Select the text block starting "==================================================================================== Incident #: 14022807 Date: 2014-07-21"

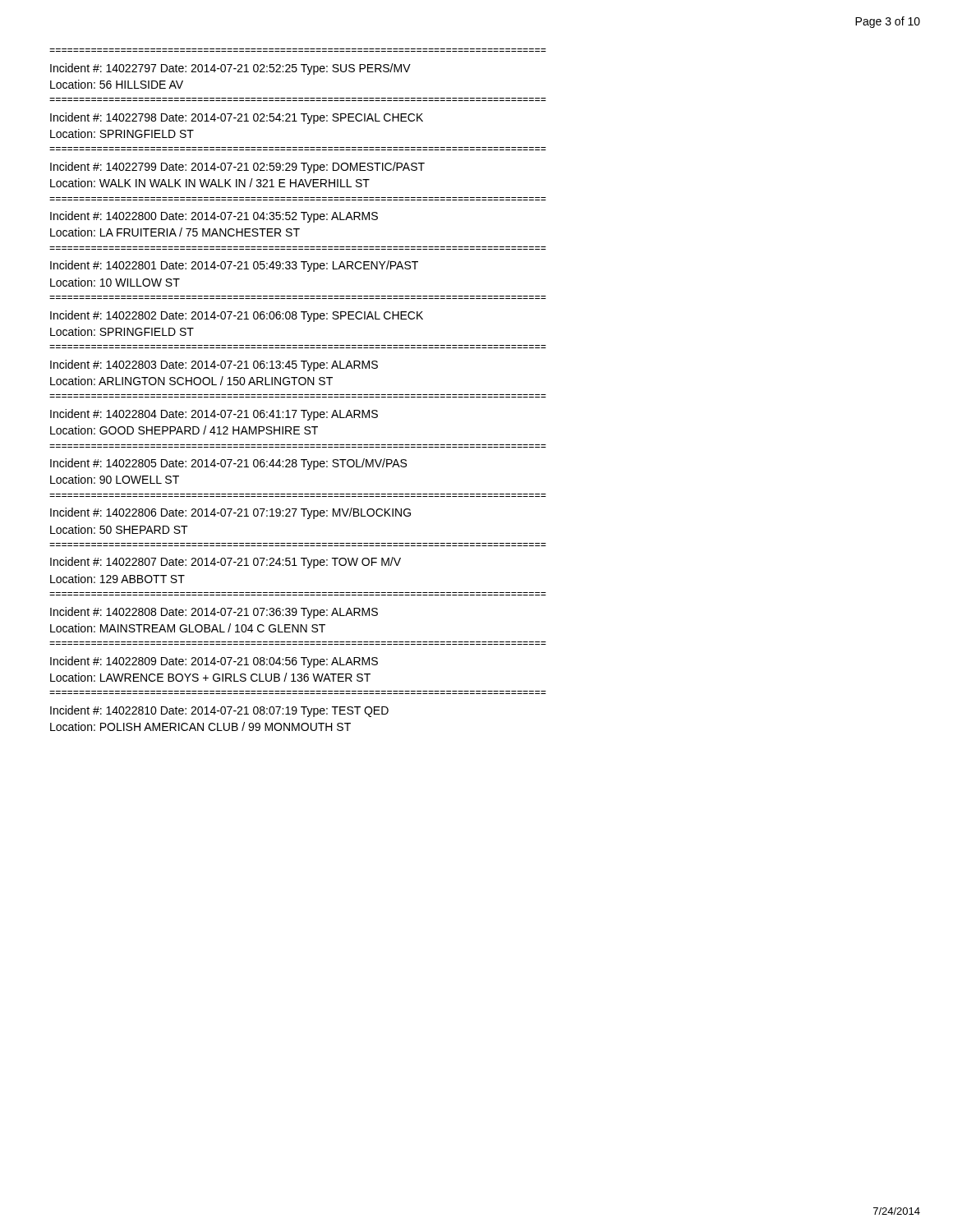pos(226,563)
